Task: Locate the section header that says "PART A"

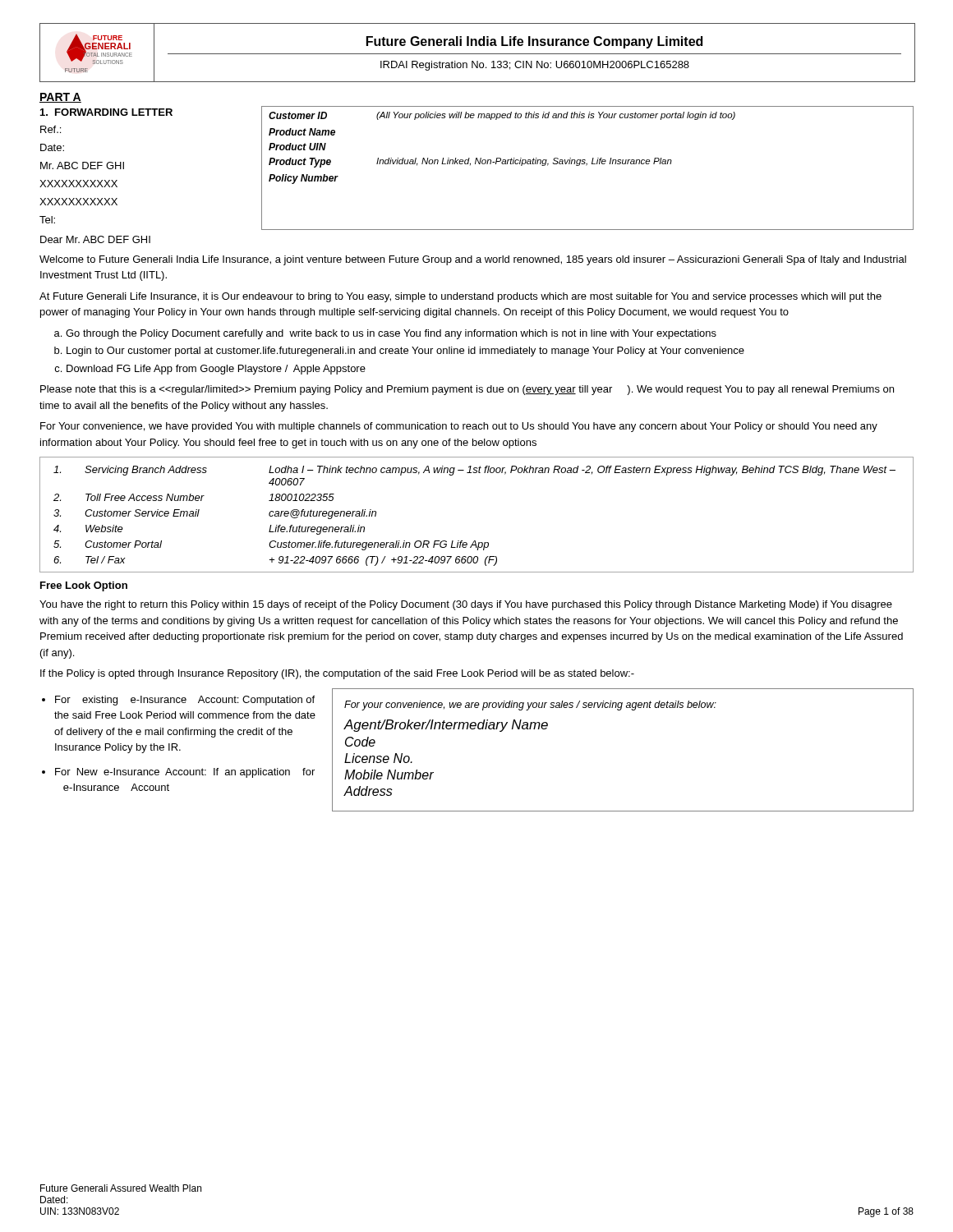Action: [60, 97]
